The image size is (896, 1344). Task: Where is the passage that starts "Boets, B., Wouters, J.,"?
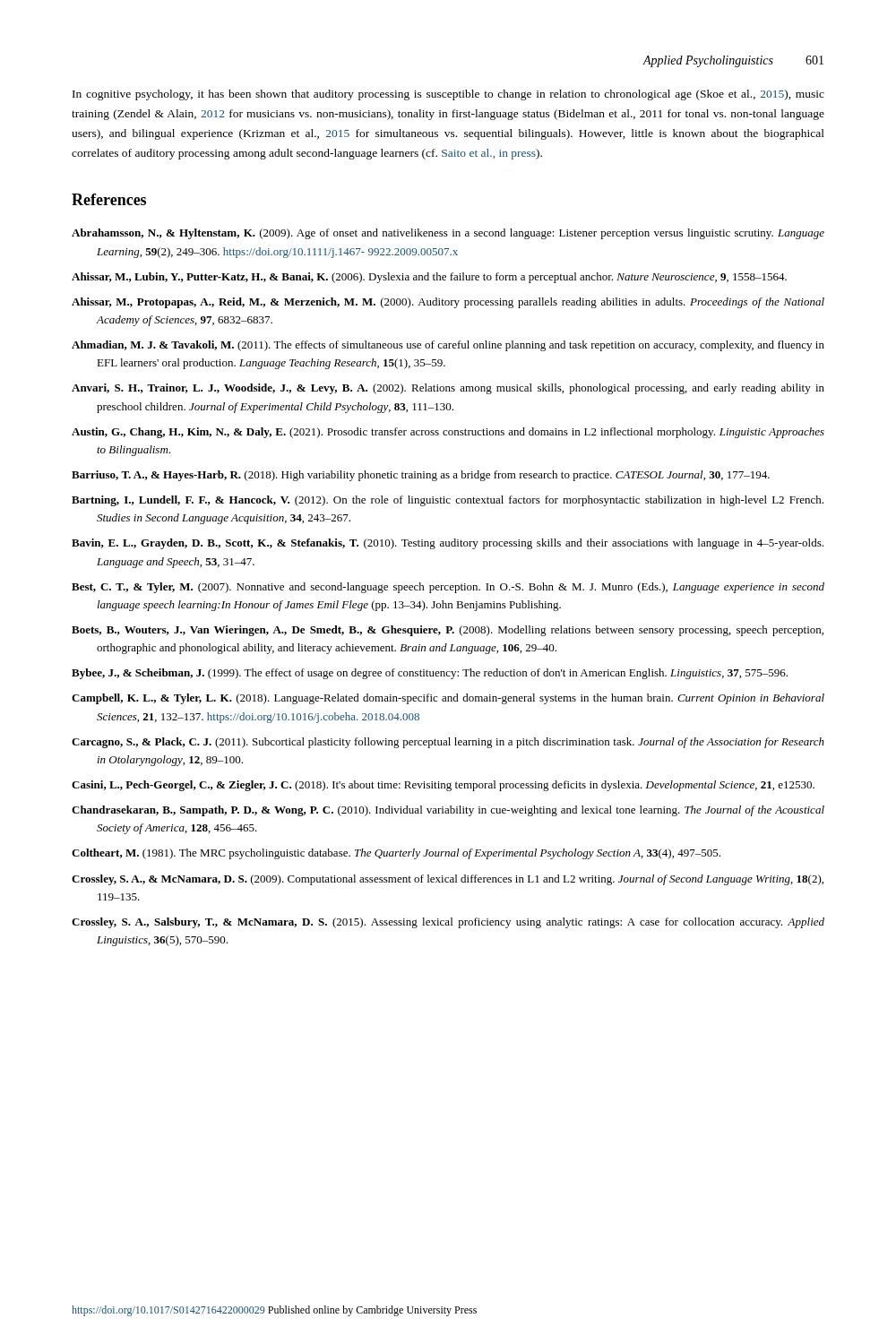click(448, 638)
